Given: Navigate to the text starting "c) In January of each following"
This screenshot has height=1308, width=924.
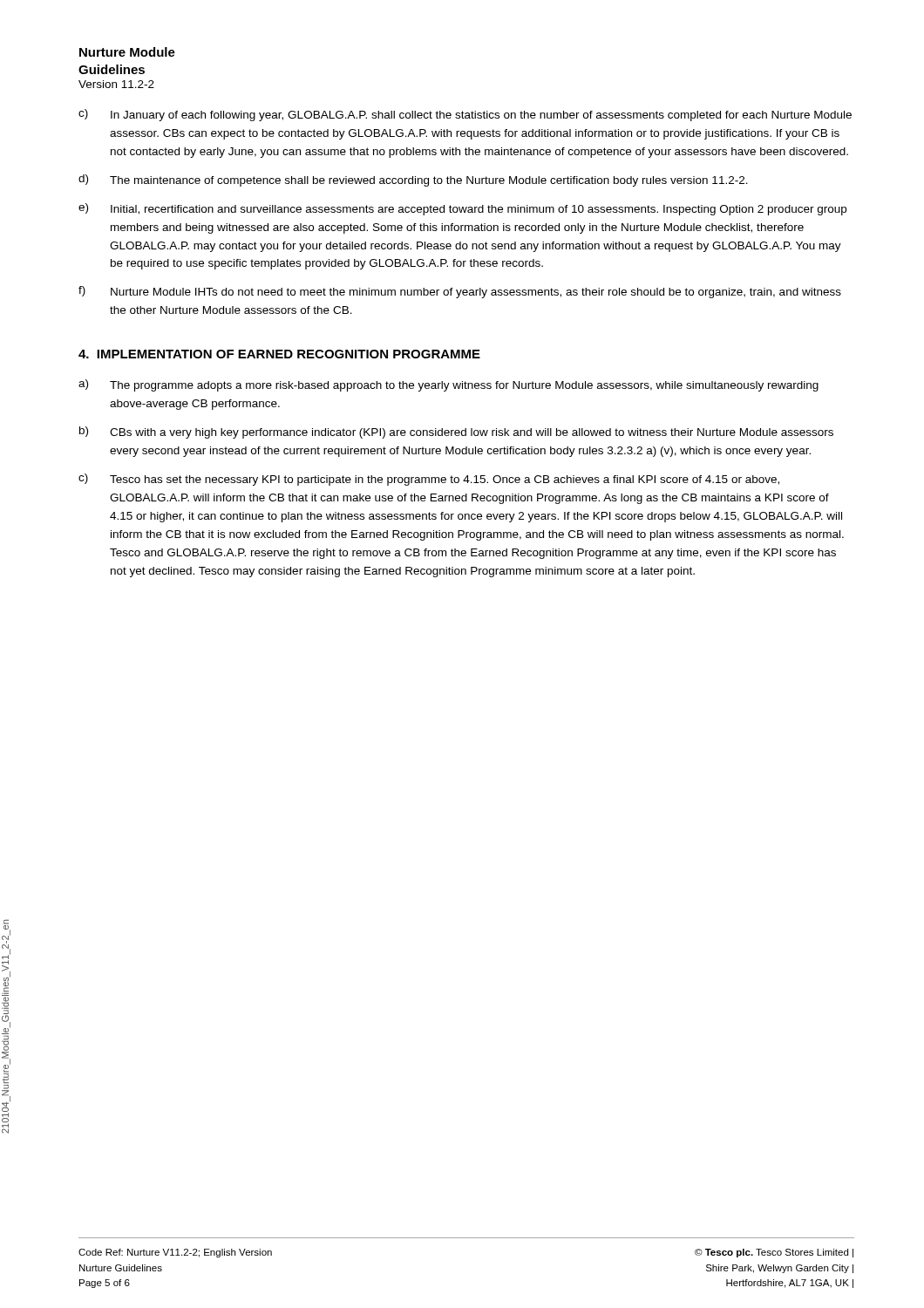Looking at the screenshot, I should point(466,134).
